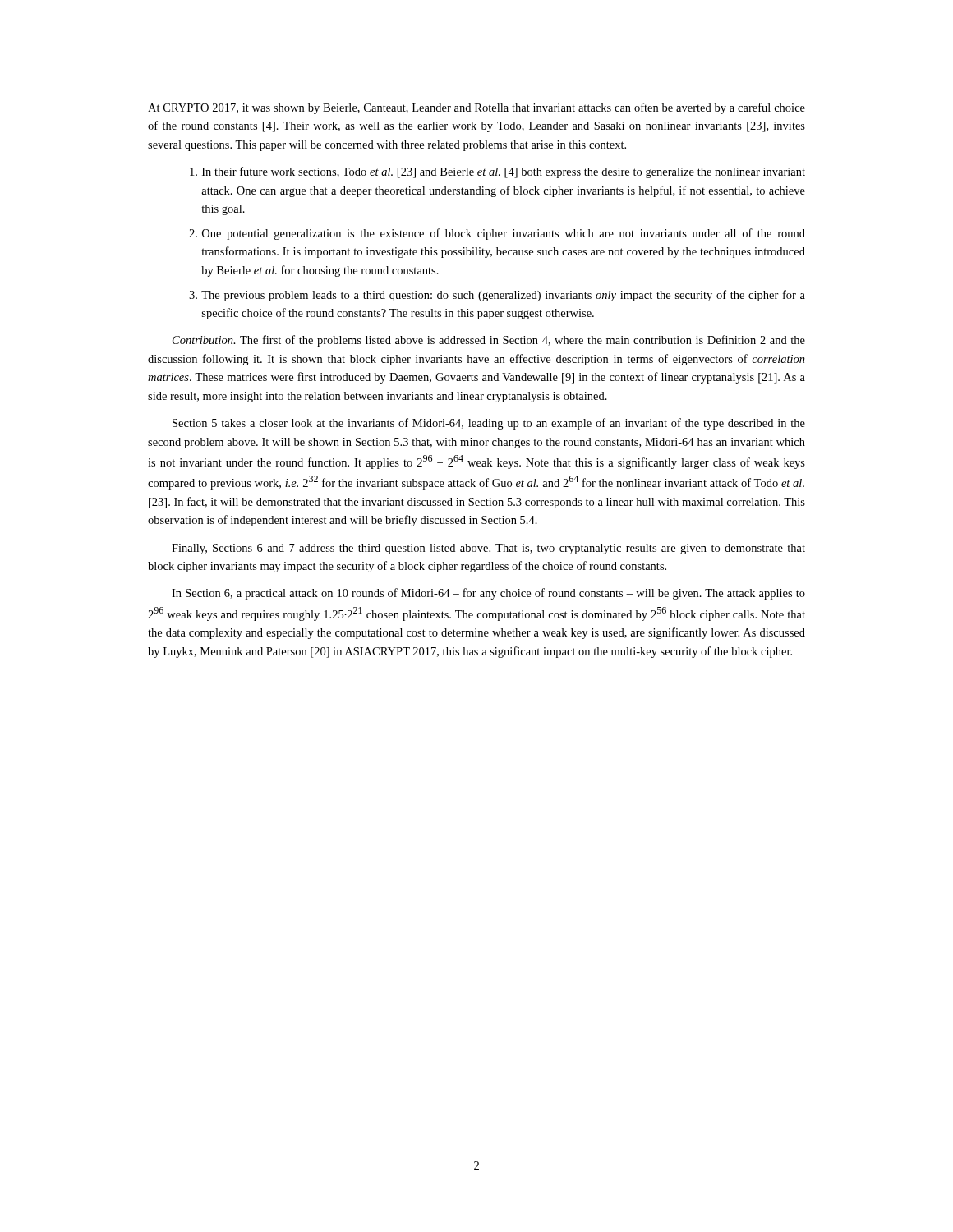Find the element starting "At CRYPTO 2017,"
This screenshot has height=1232, width=953.
click(x=476, y=126)
